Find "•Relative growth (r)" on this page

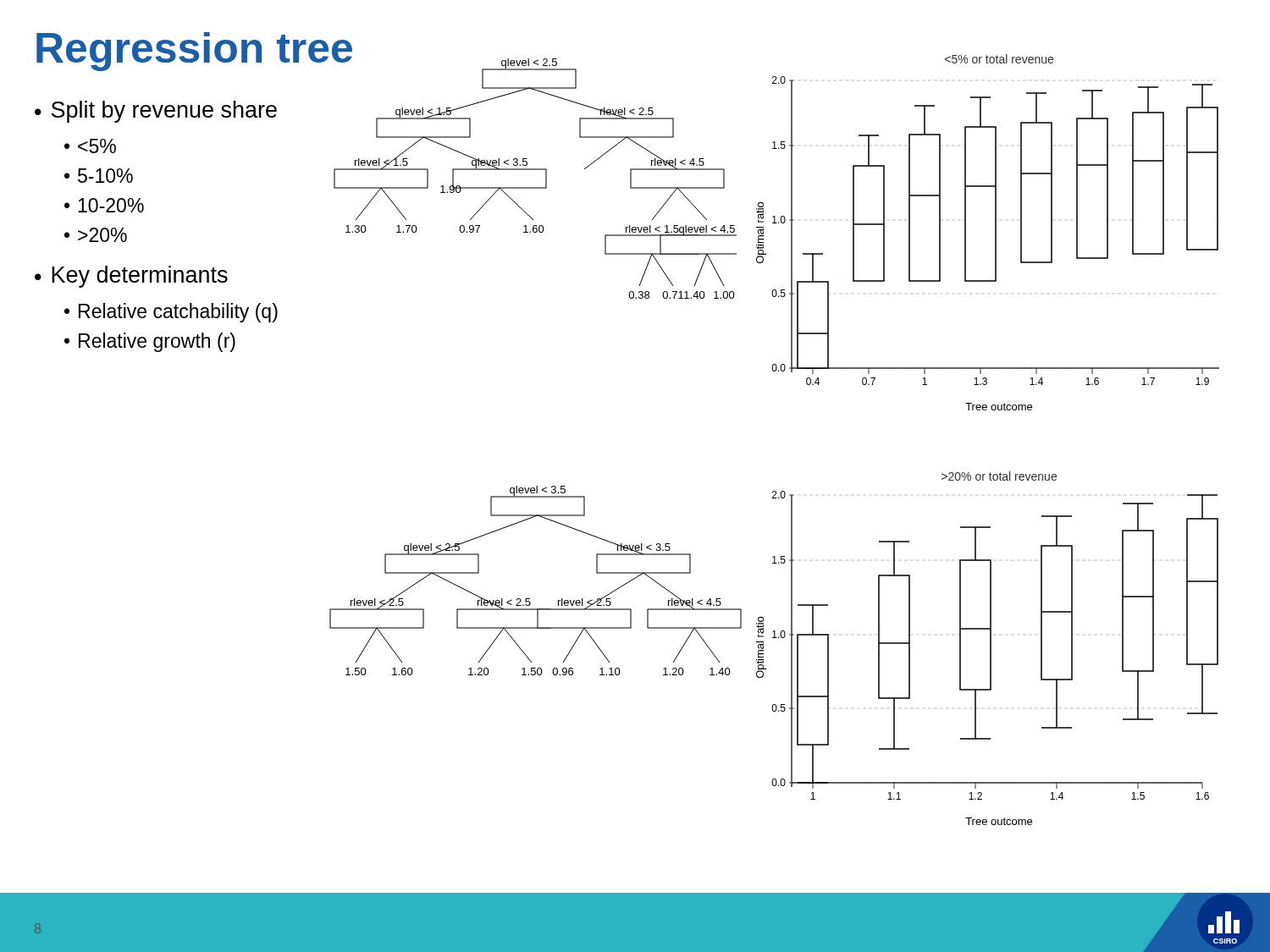tap(150, 341)
